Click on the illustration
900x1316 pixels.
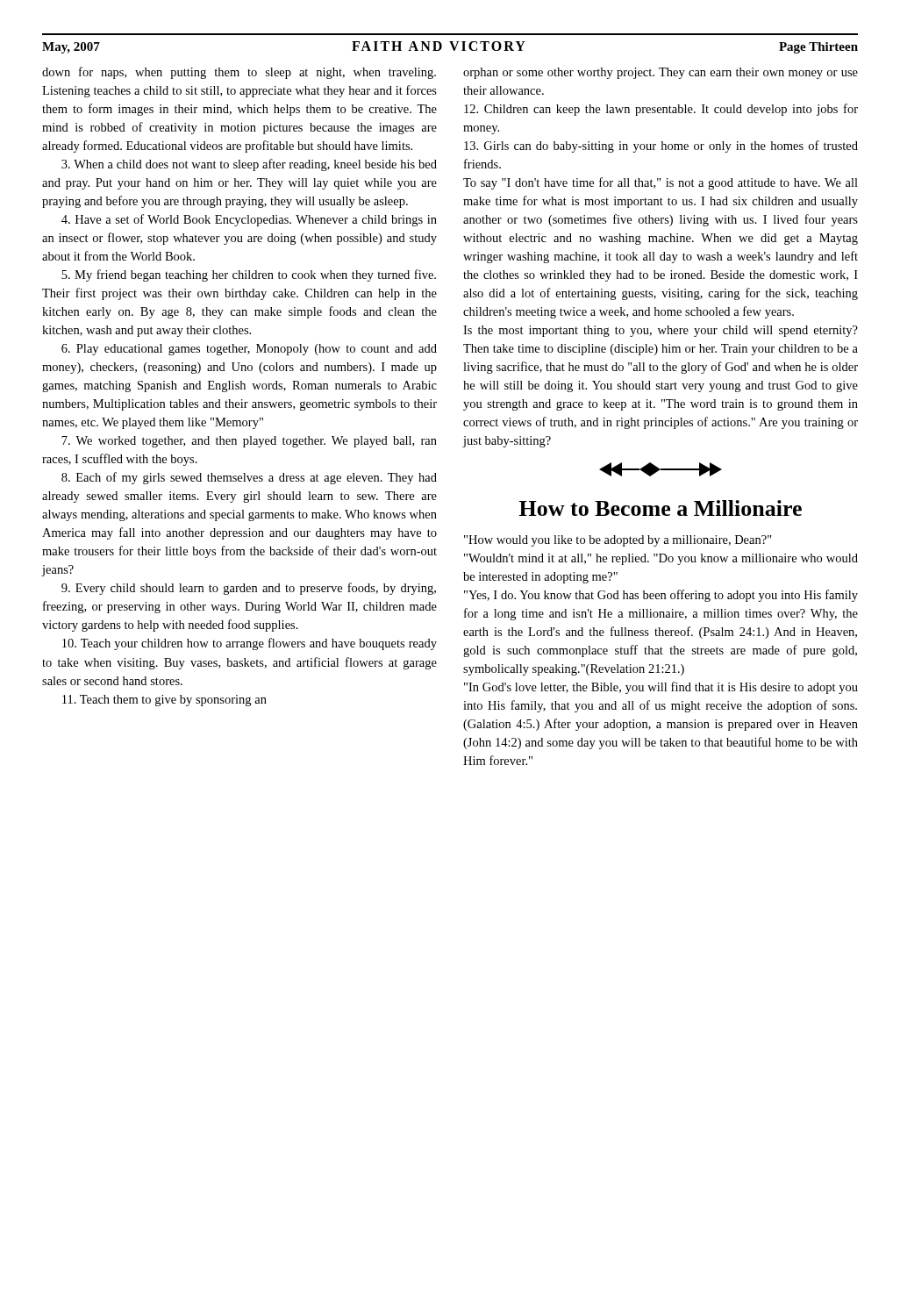(661, 470)
